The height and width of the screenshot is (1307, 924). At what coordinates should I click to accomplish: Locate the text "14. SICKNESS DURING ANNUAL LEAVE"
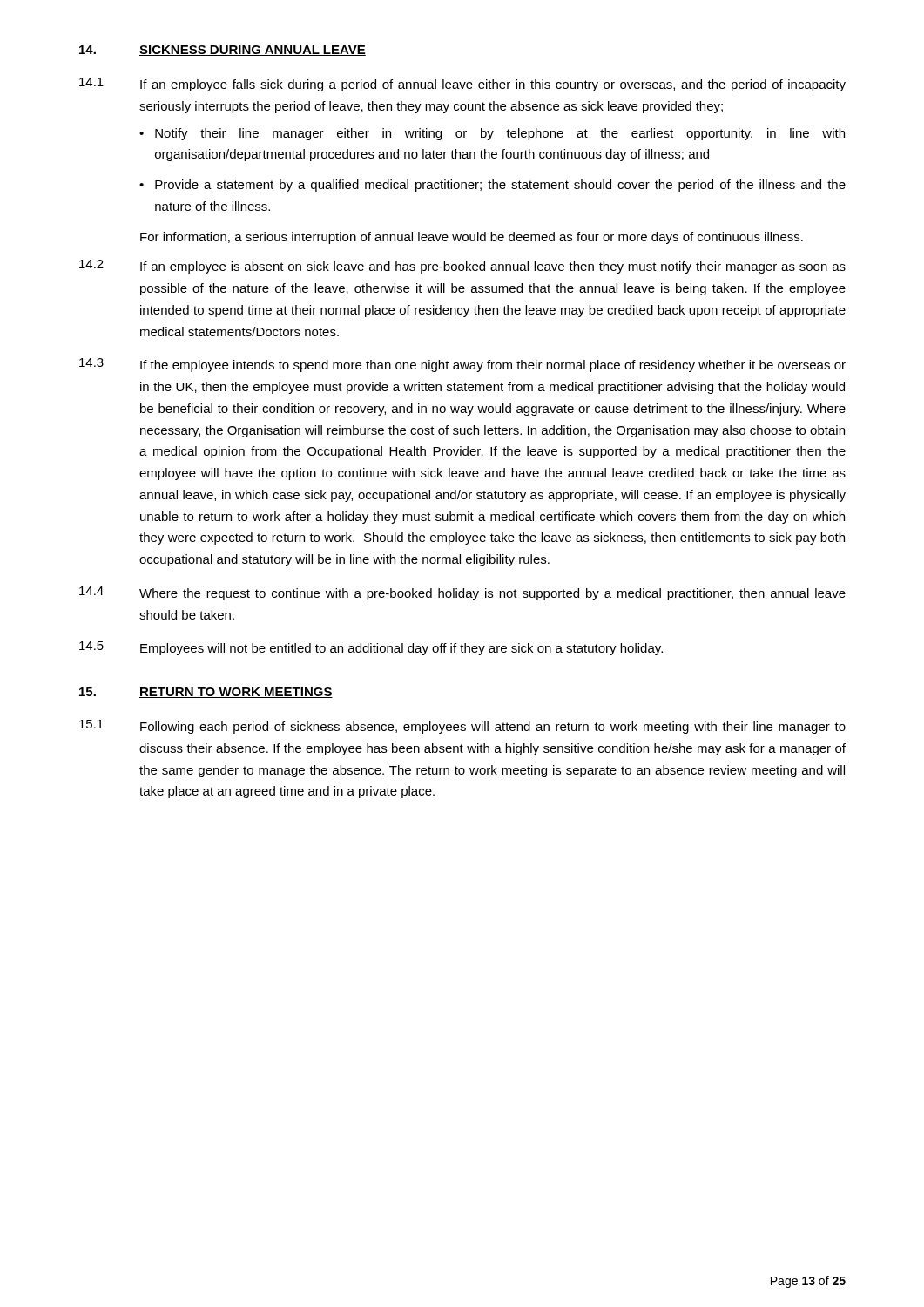coord(222,49)
